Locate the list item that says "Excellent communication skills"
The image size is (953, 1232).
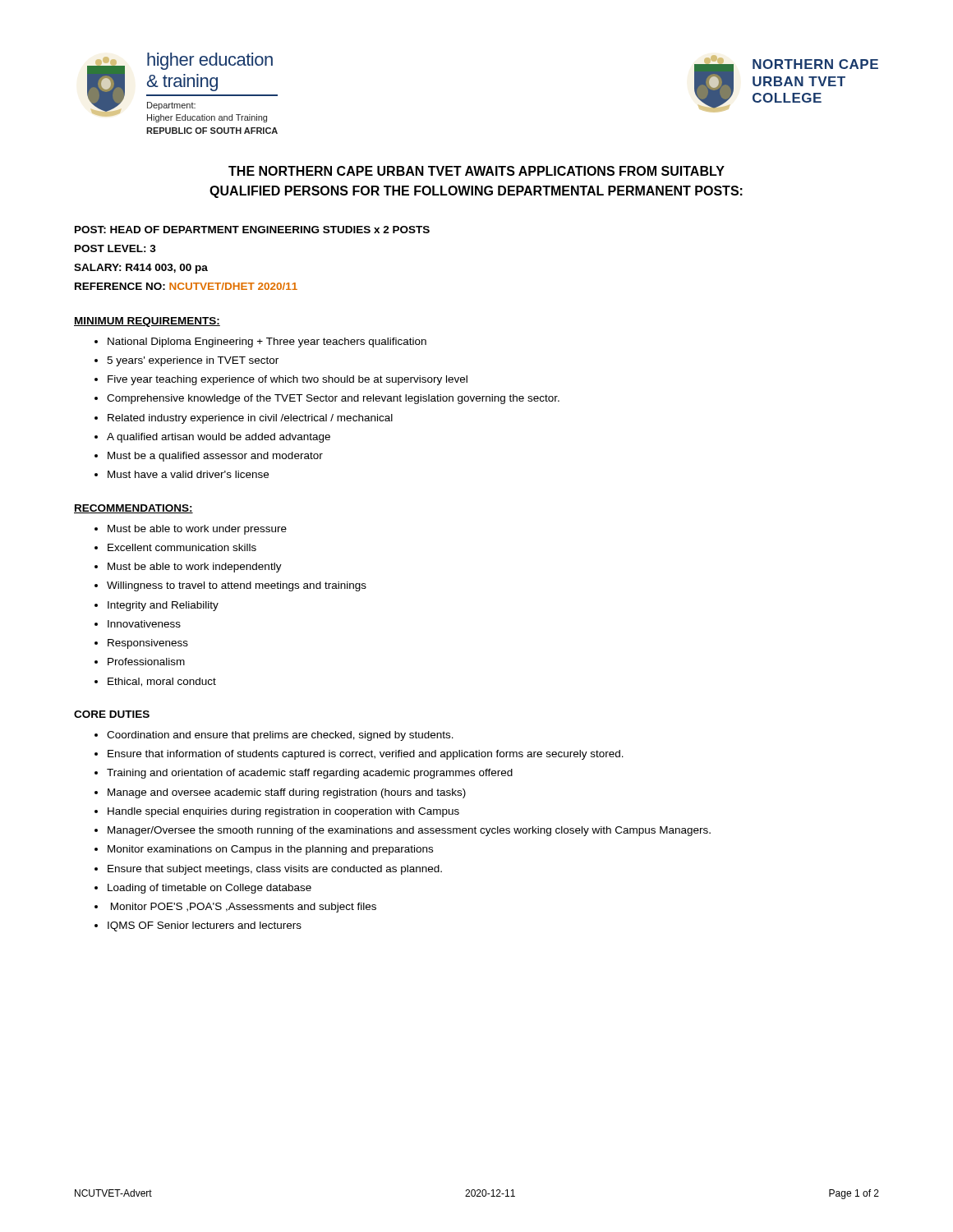tap(182, 547)
